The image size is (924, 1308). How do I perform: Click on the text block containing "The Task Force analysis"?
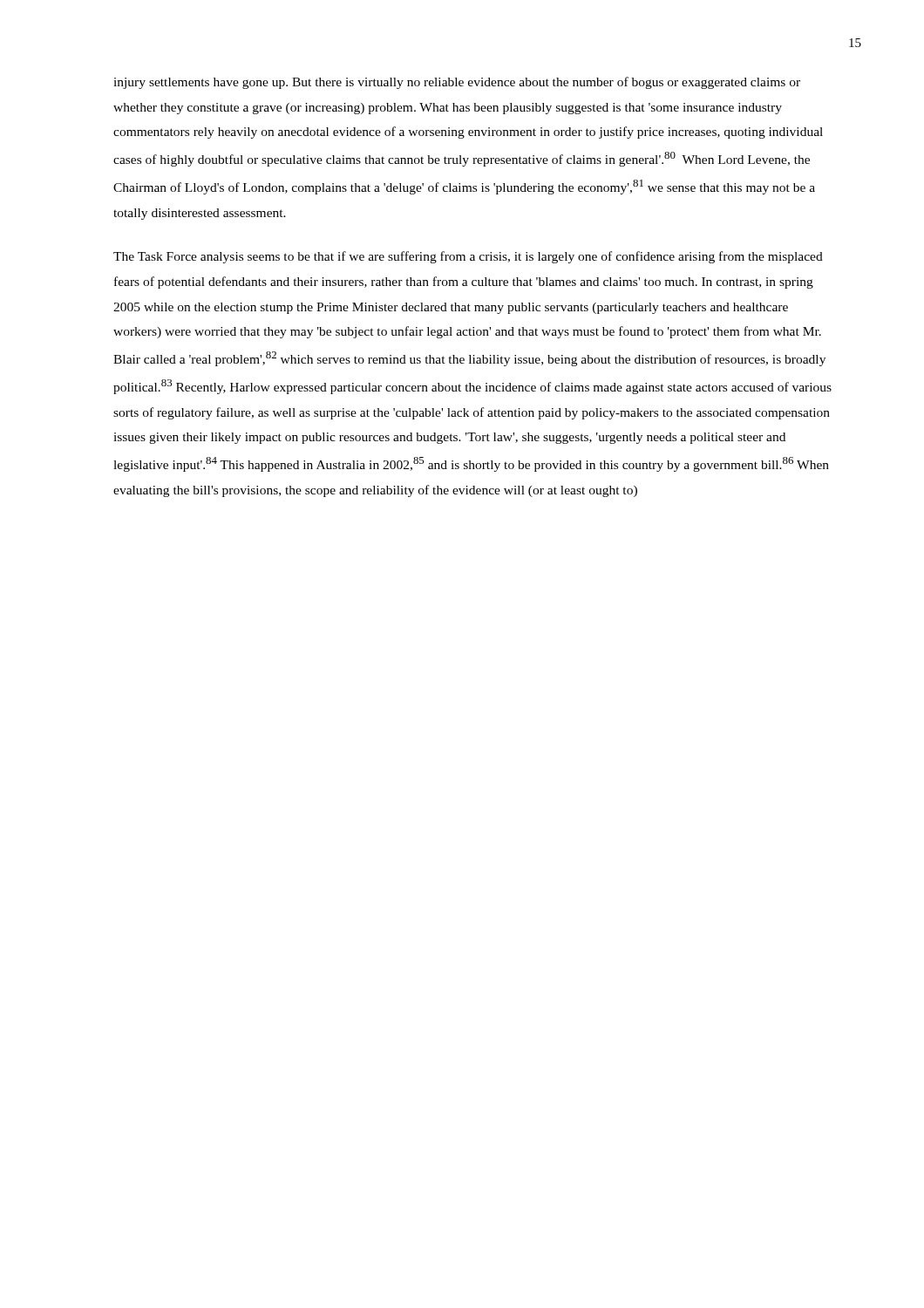coord(475,374)
